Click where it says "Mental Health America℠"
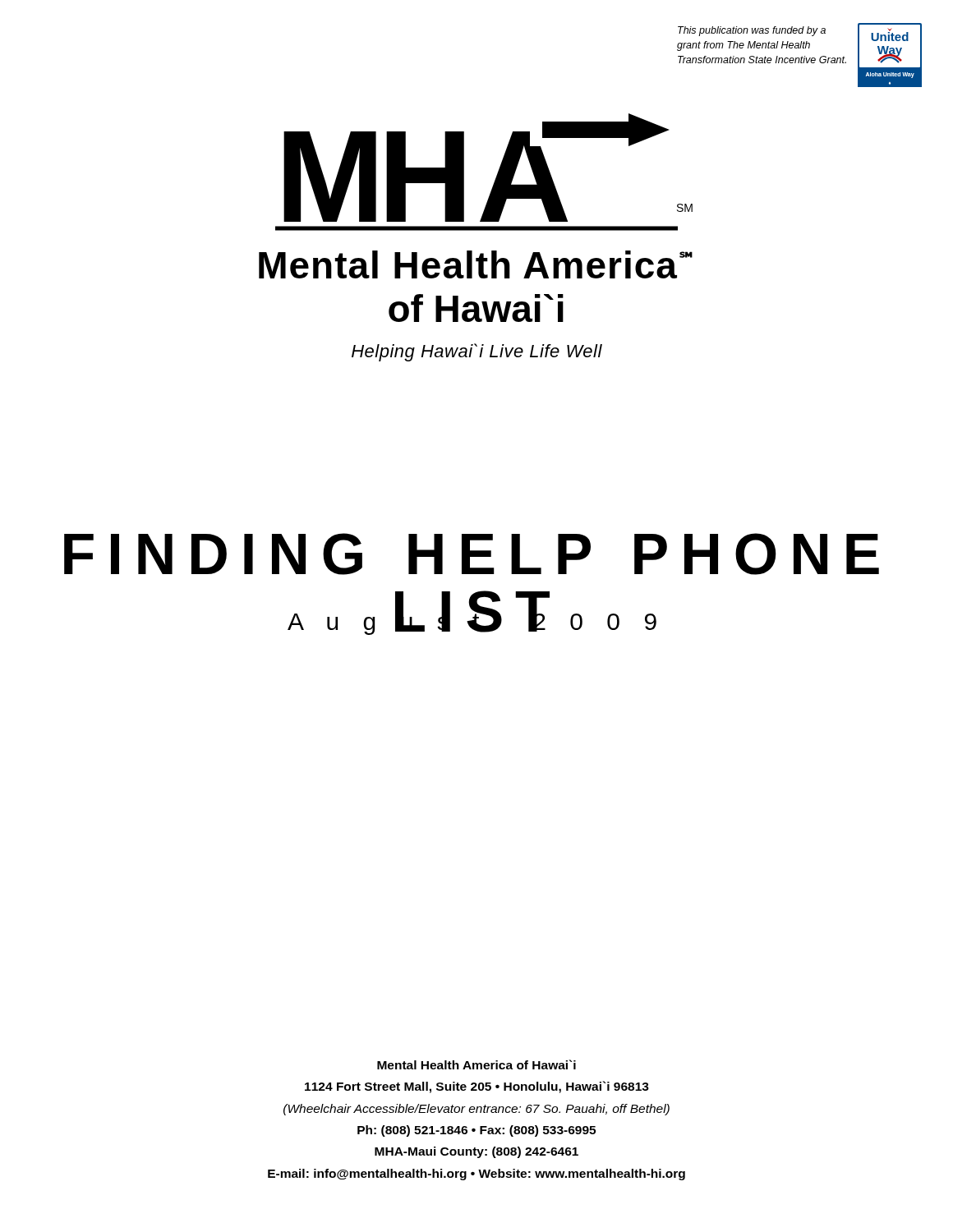953x1232 pixels. pyautogui.click(x=476, y=265)
